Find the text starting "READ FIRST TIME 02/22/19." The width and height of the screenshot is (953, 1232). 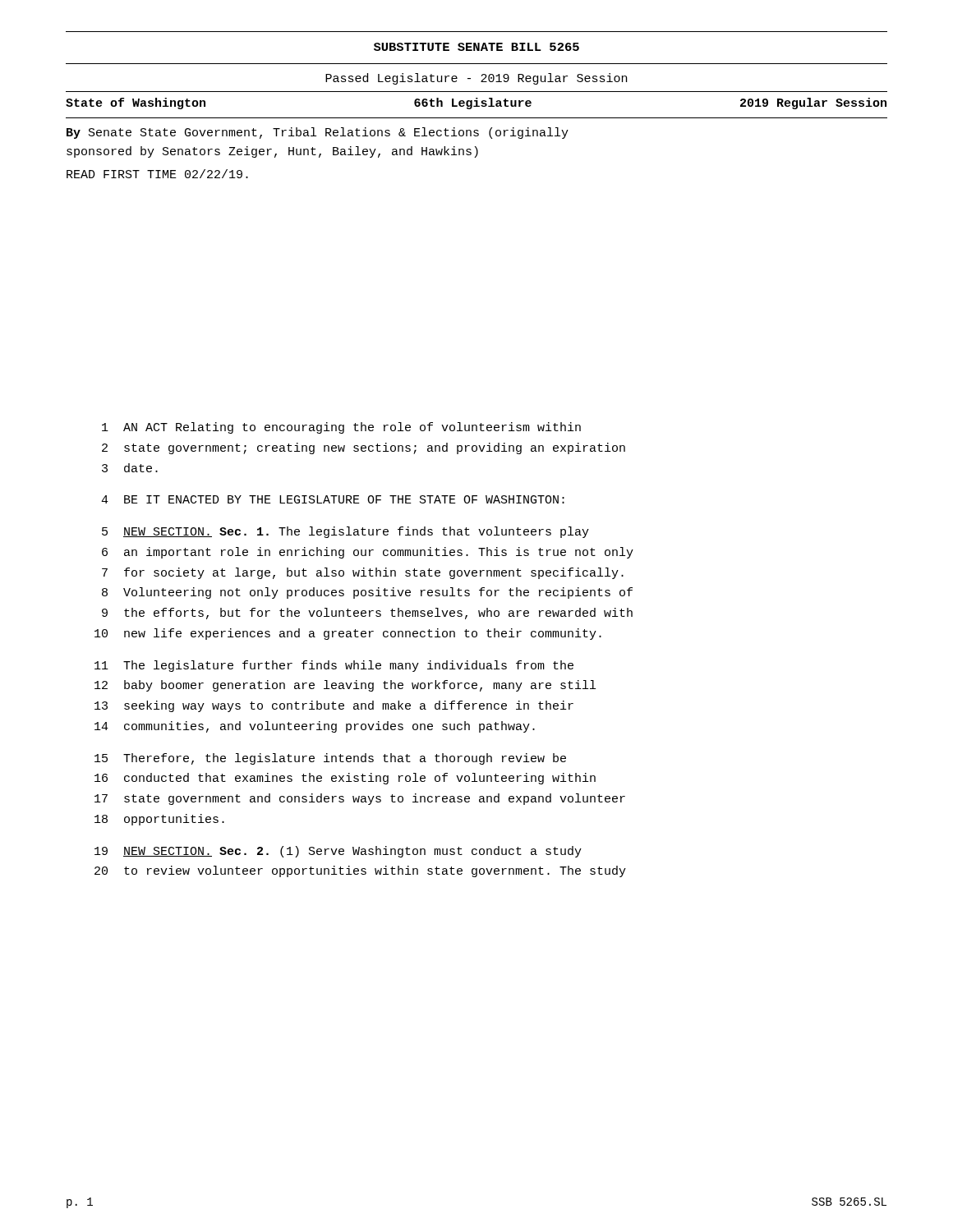[x=158, y=175]
